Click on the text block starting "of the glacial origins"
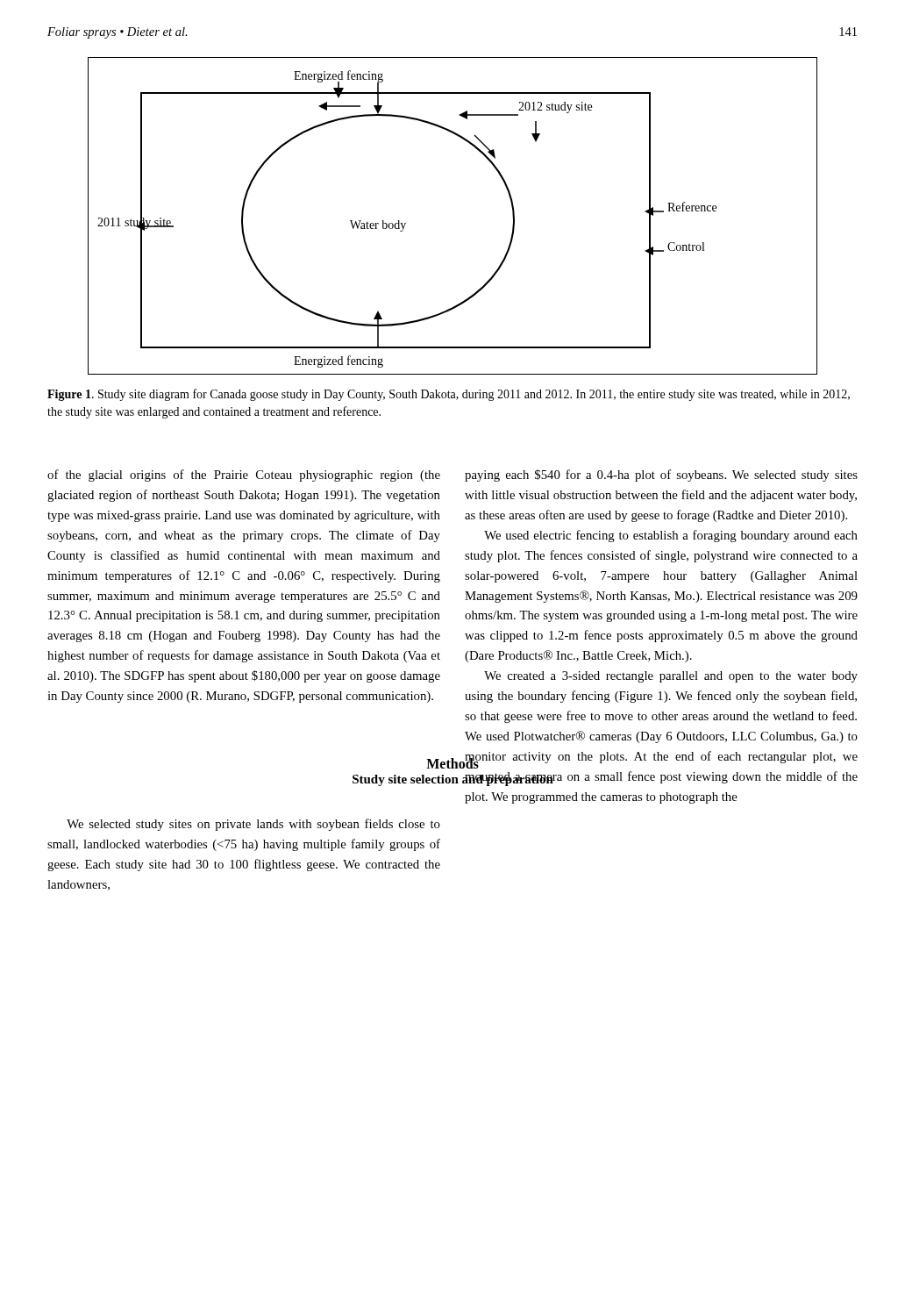Screen dimensions: 1316x905 [x=244, y=586]
